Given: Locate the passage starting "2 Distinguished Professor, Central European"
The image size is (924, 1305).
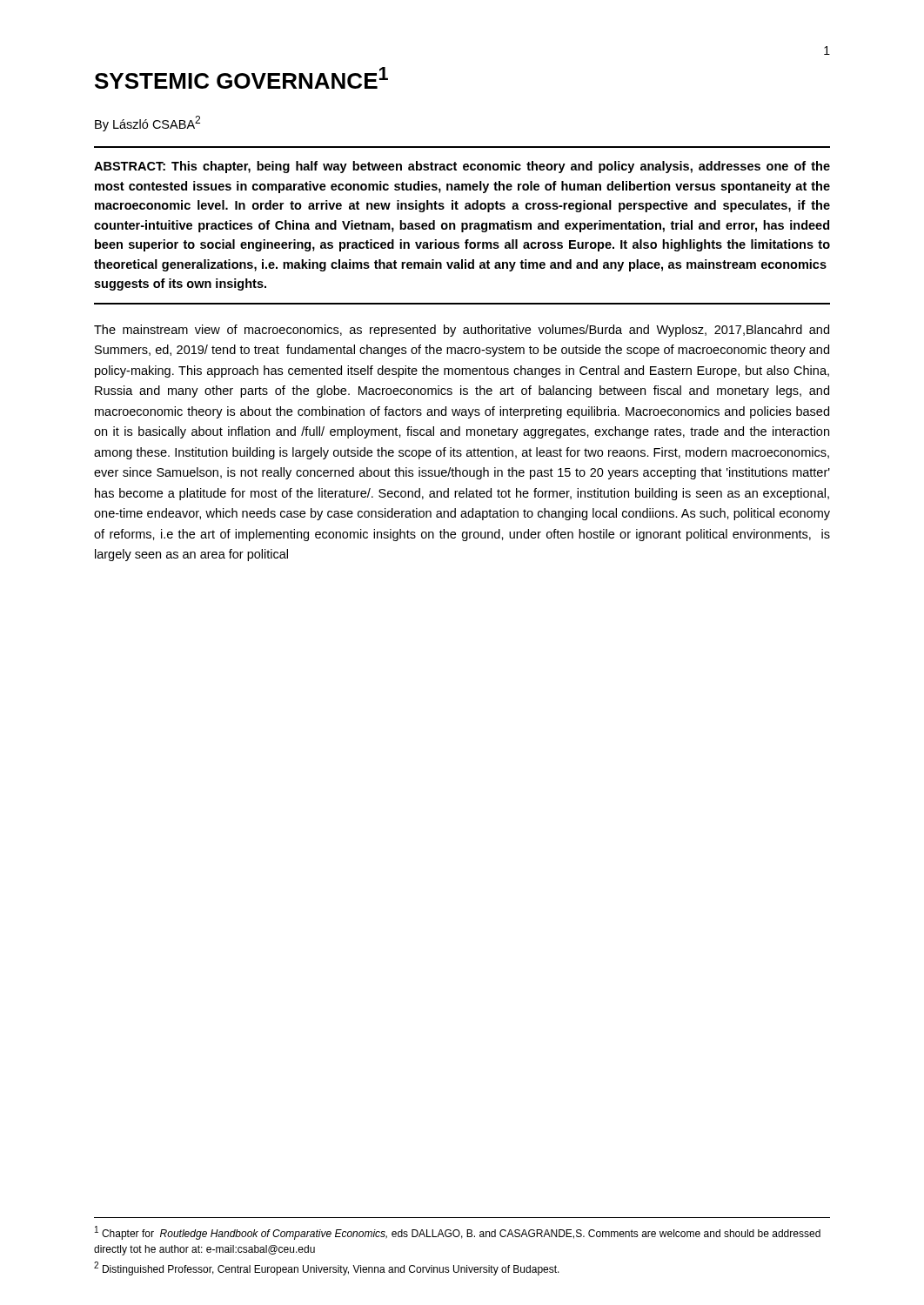Looking at the screenshot, I should tap(327, 1268).
